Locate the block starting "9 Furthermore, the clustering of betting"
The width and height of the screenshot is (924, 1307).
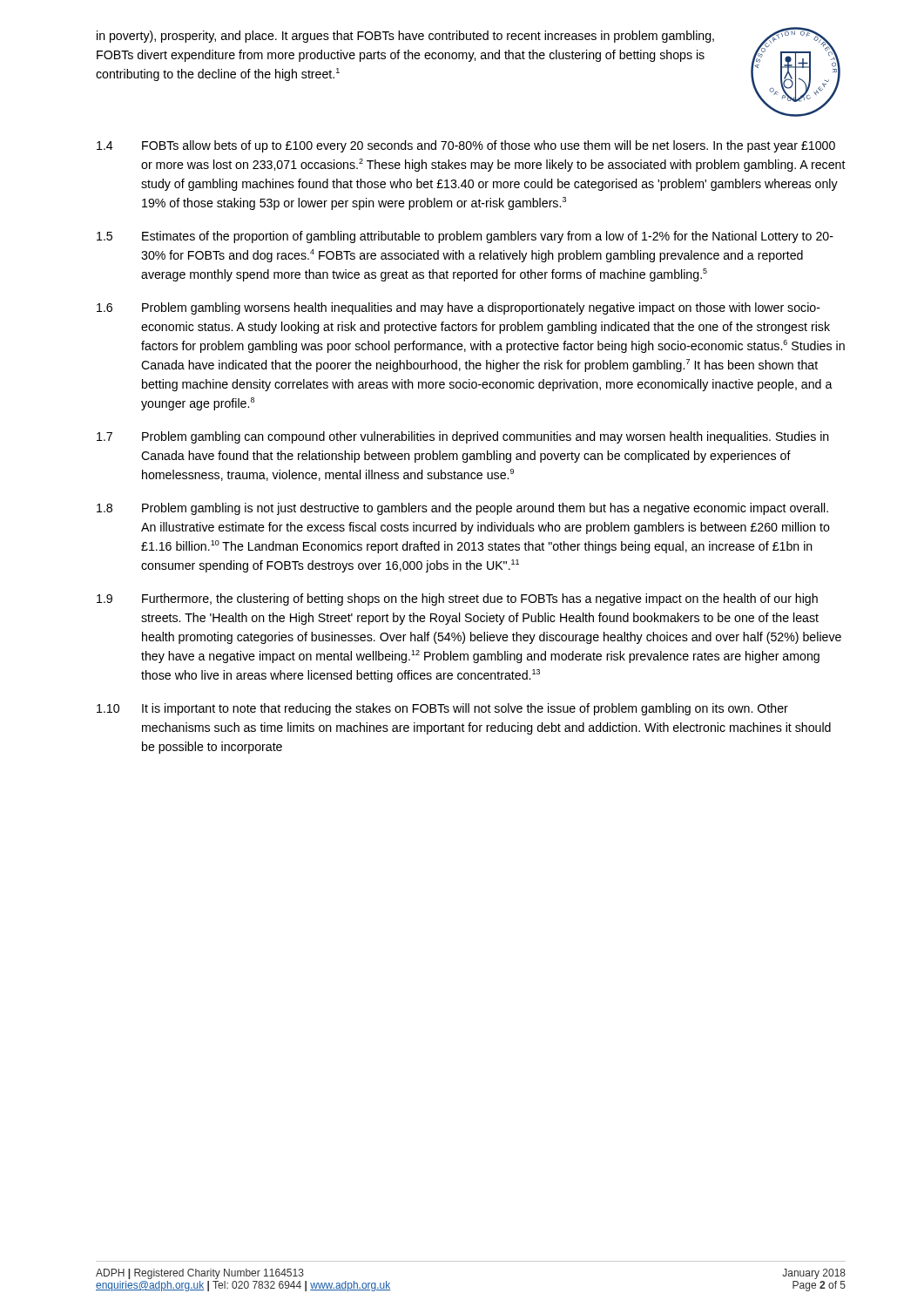click(471, 637)
